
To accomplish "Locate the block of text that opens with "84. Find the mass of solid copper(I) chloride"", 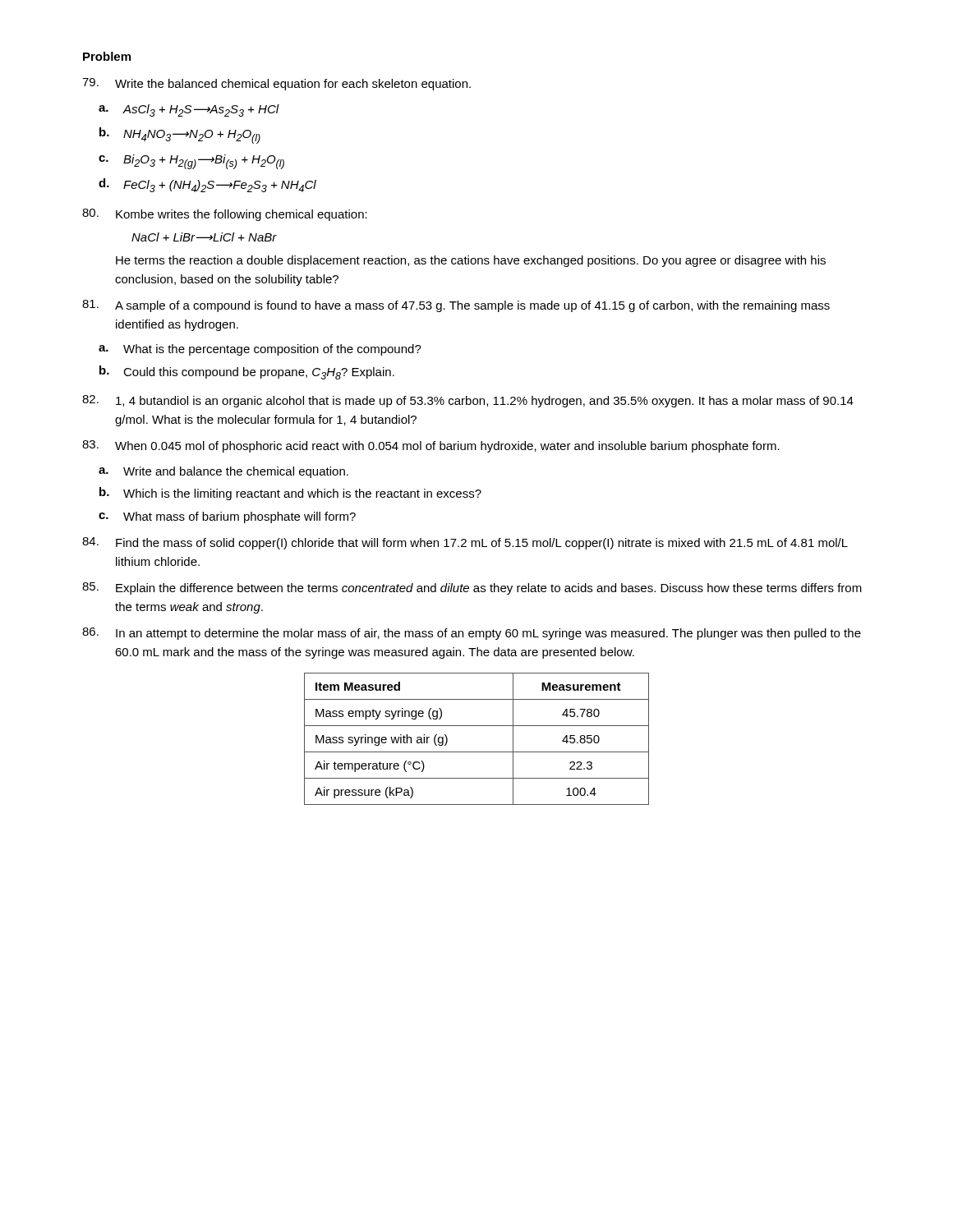I will [476, 553].
